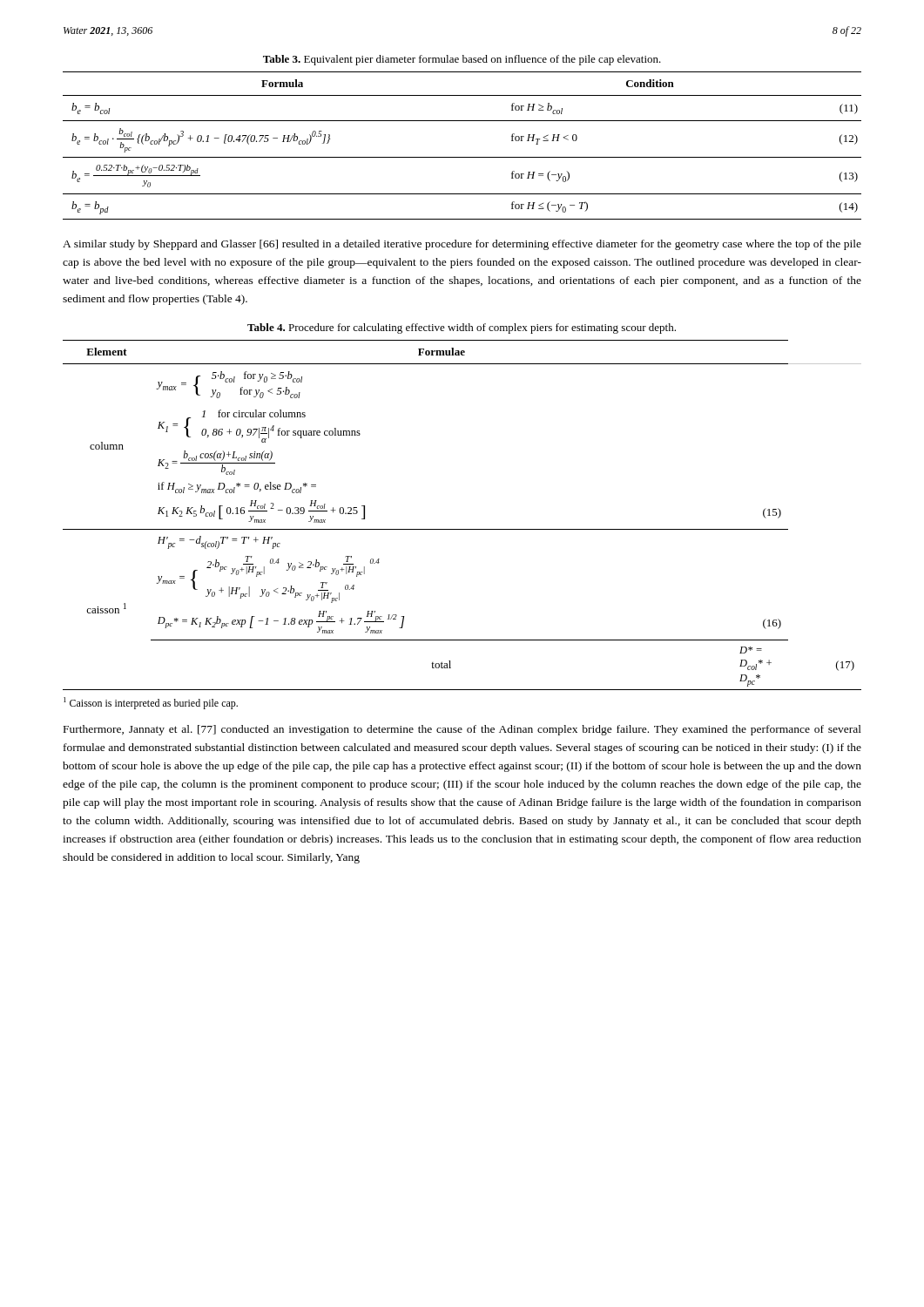Screen dimensions: 1307x924
Task: Locate the text starting "Table 4. Procedure for calculating"
Action: (462, 327)
